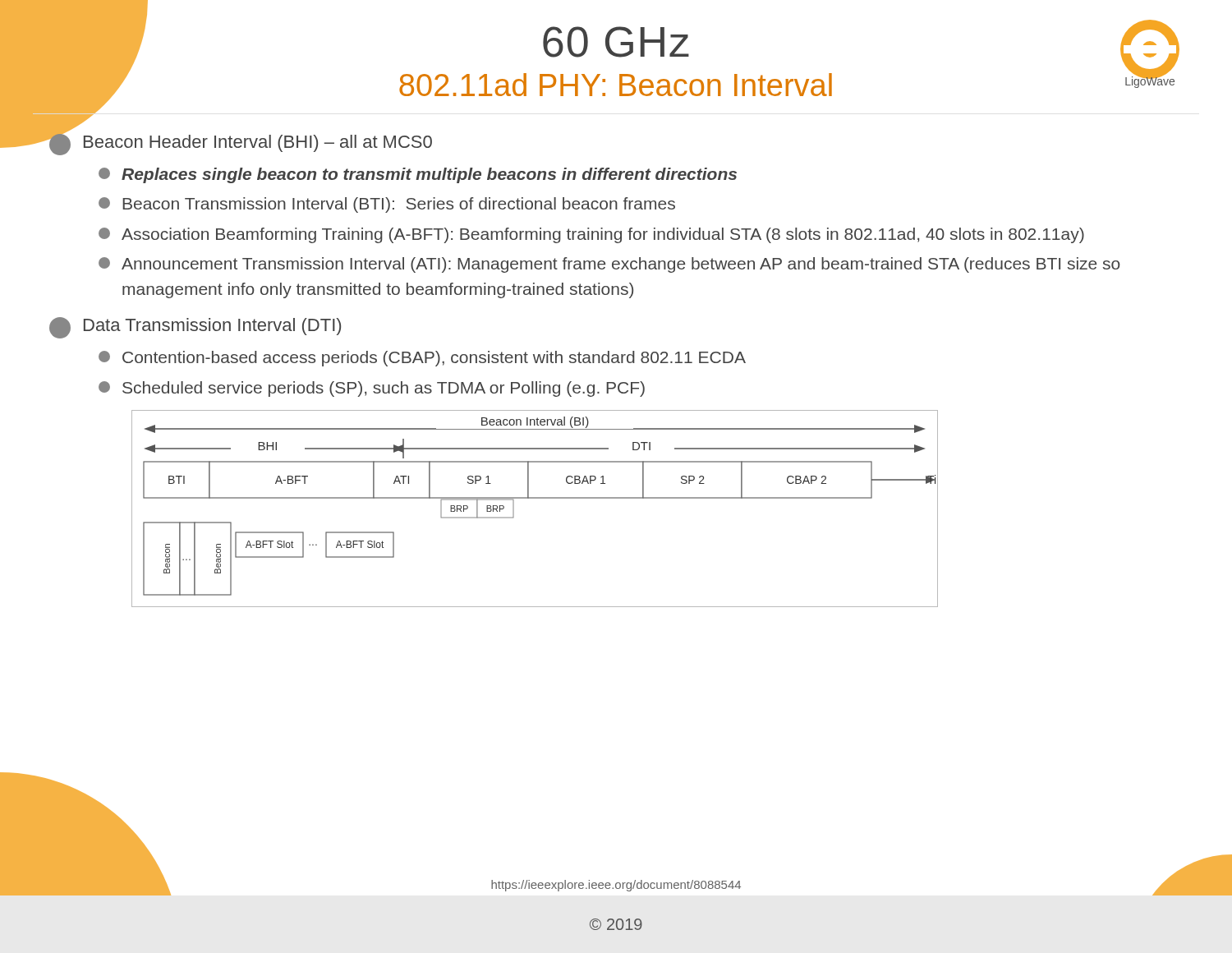Viewport: 1232px width, 953px height.
Task: Locate the text "802.11ad PHY: Beacon Interval"
Action: [x=616, y=85]
